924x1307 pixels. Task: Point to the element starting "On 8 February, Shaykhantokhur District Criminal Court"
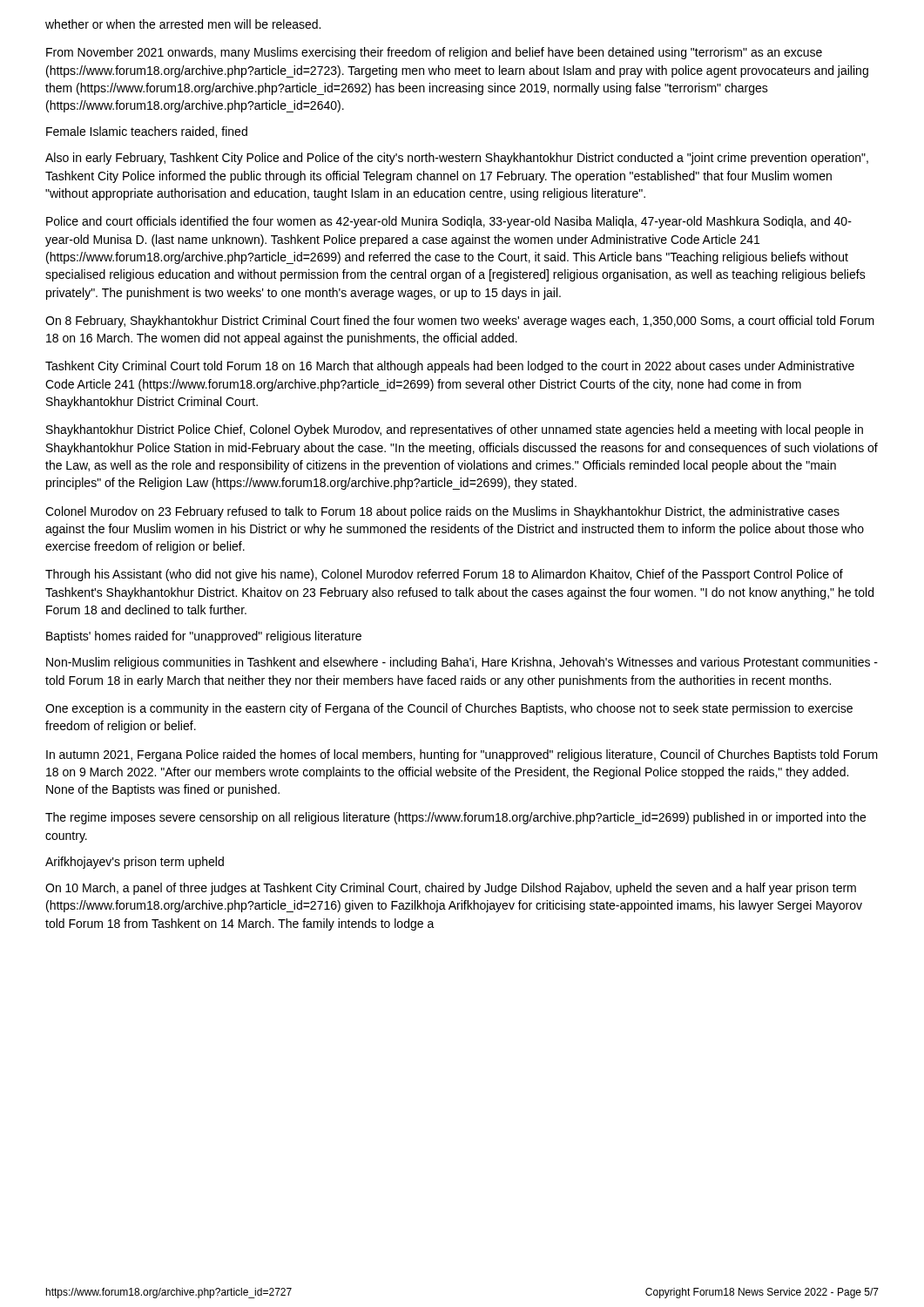pos(460,329)
